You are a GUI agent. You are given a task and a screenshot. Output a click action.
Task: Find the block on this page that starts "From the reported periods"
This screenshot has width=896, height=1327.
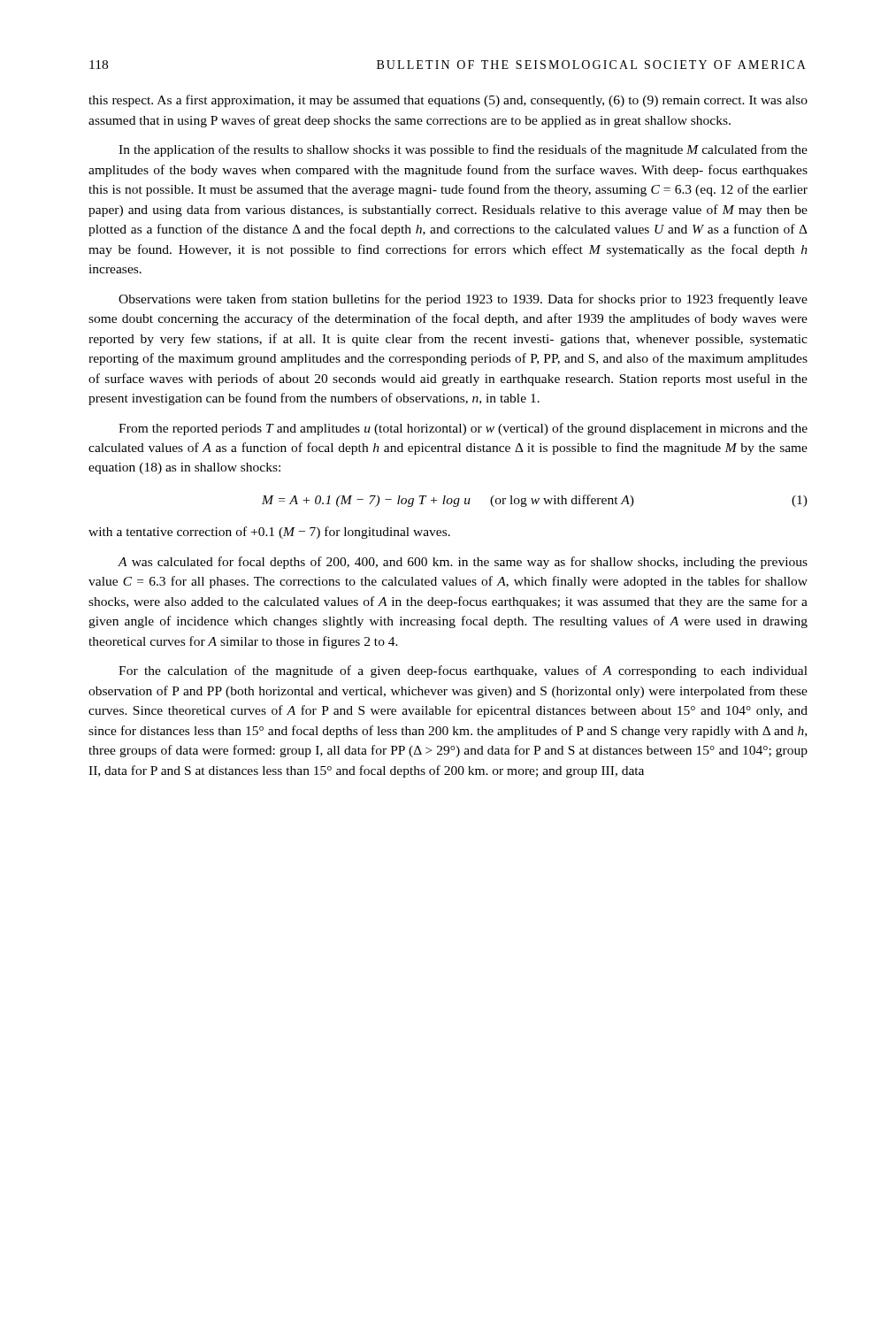[x=448, y=448]
